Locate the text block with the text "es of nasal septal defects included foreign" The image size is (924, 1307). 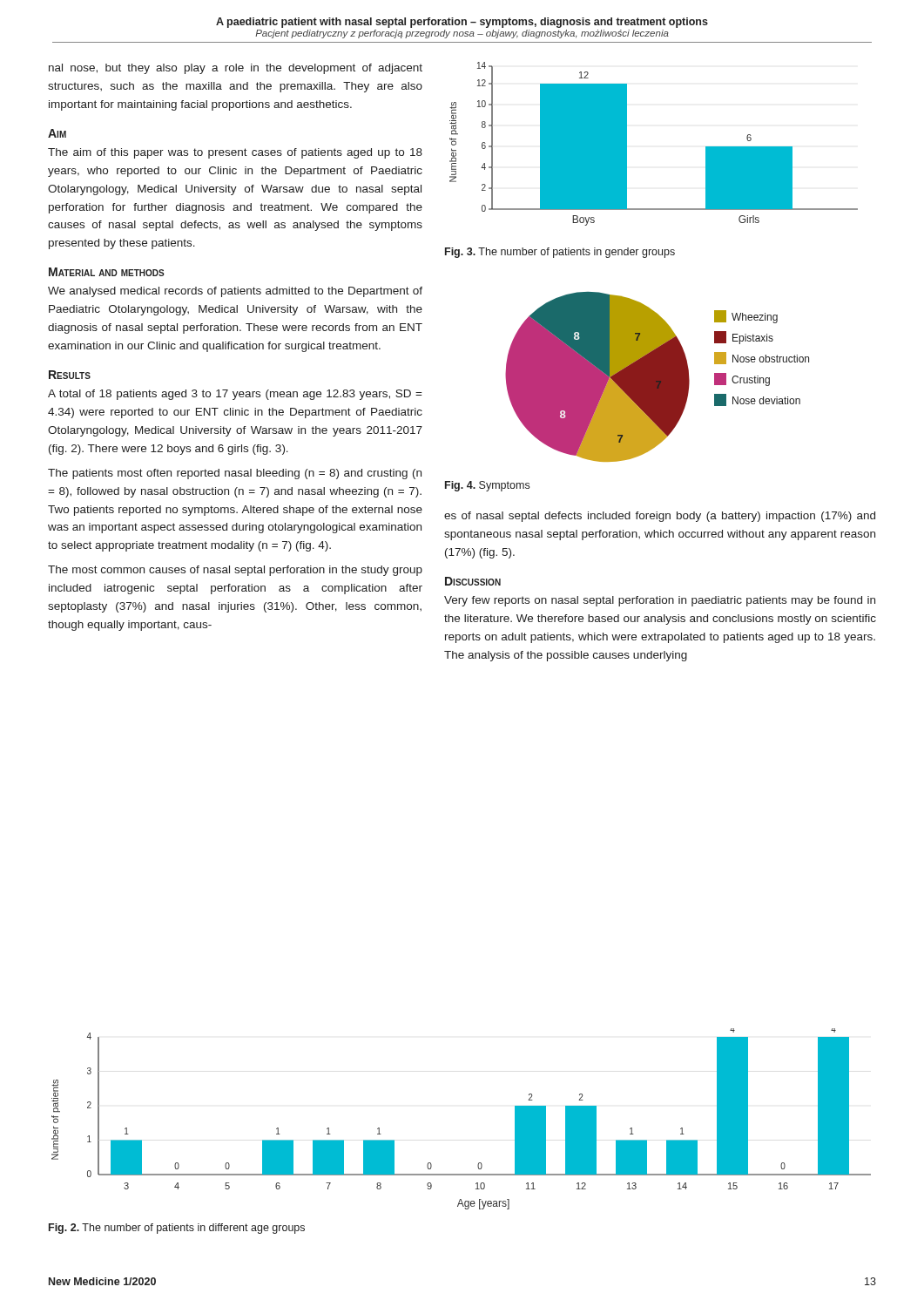[x=660, y=534]
